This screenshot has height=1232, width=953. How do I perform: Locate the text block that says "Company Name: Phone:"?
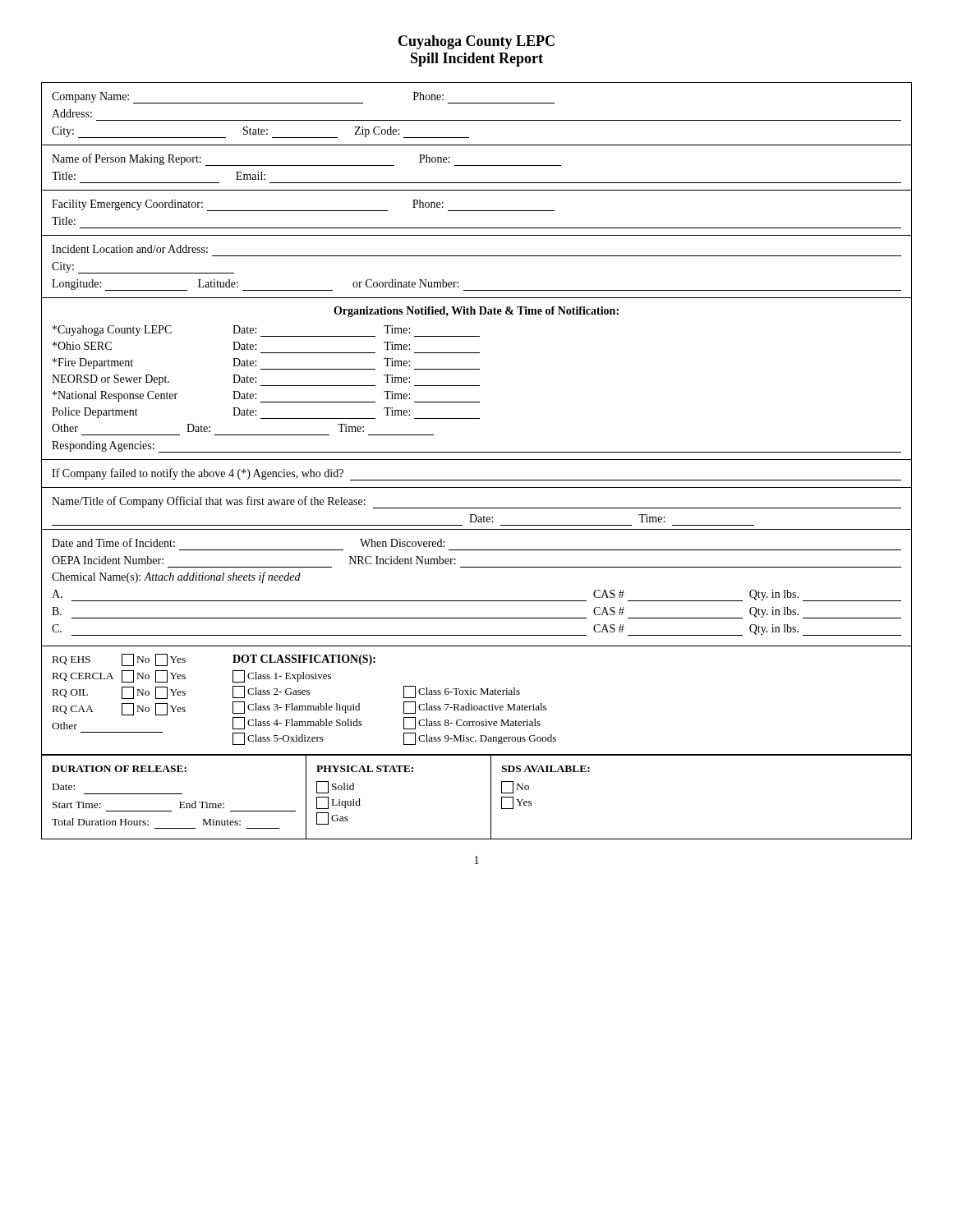476,114
